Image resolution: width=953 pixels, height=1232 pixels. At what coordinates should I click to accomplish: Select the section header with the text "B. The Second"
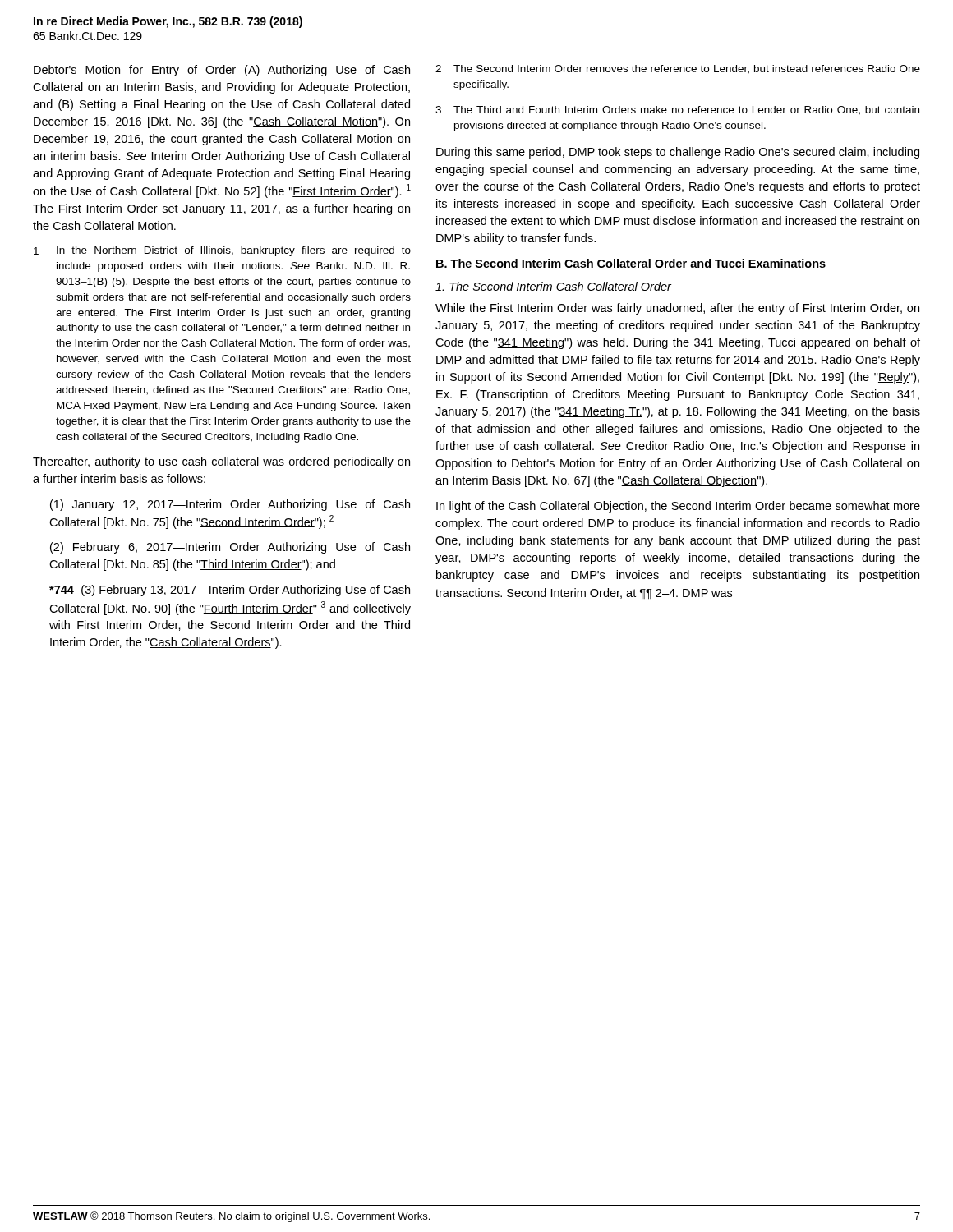[x=631, y=263]
